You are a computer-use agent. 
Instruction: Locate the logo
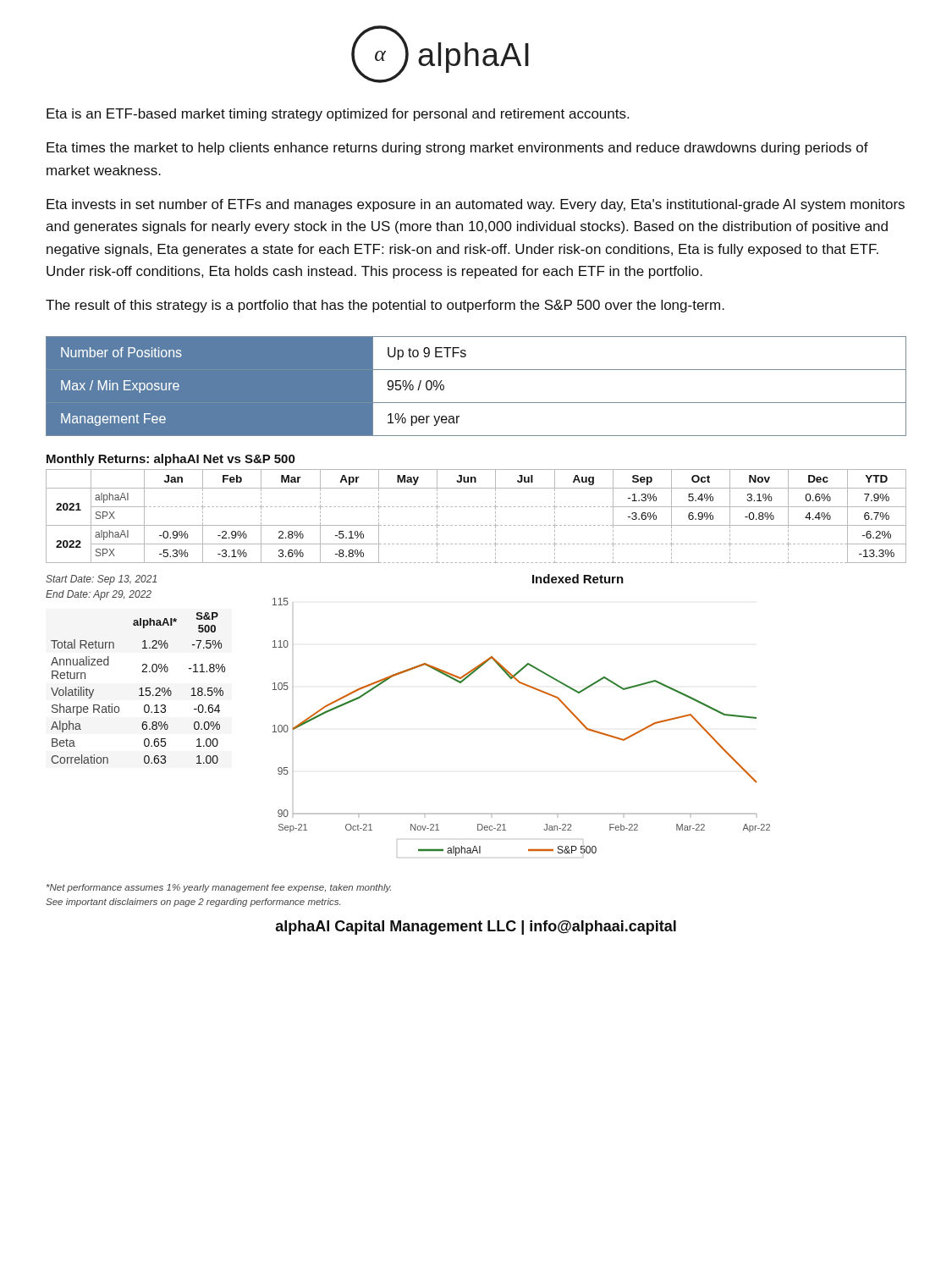476,52
